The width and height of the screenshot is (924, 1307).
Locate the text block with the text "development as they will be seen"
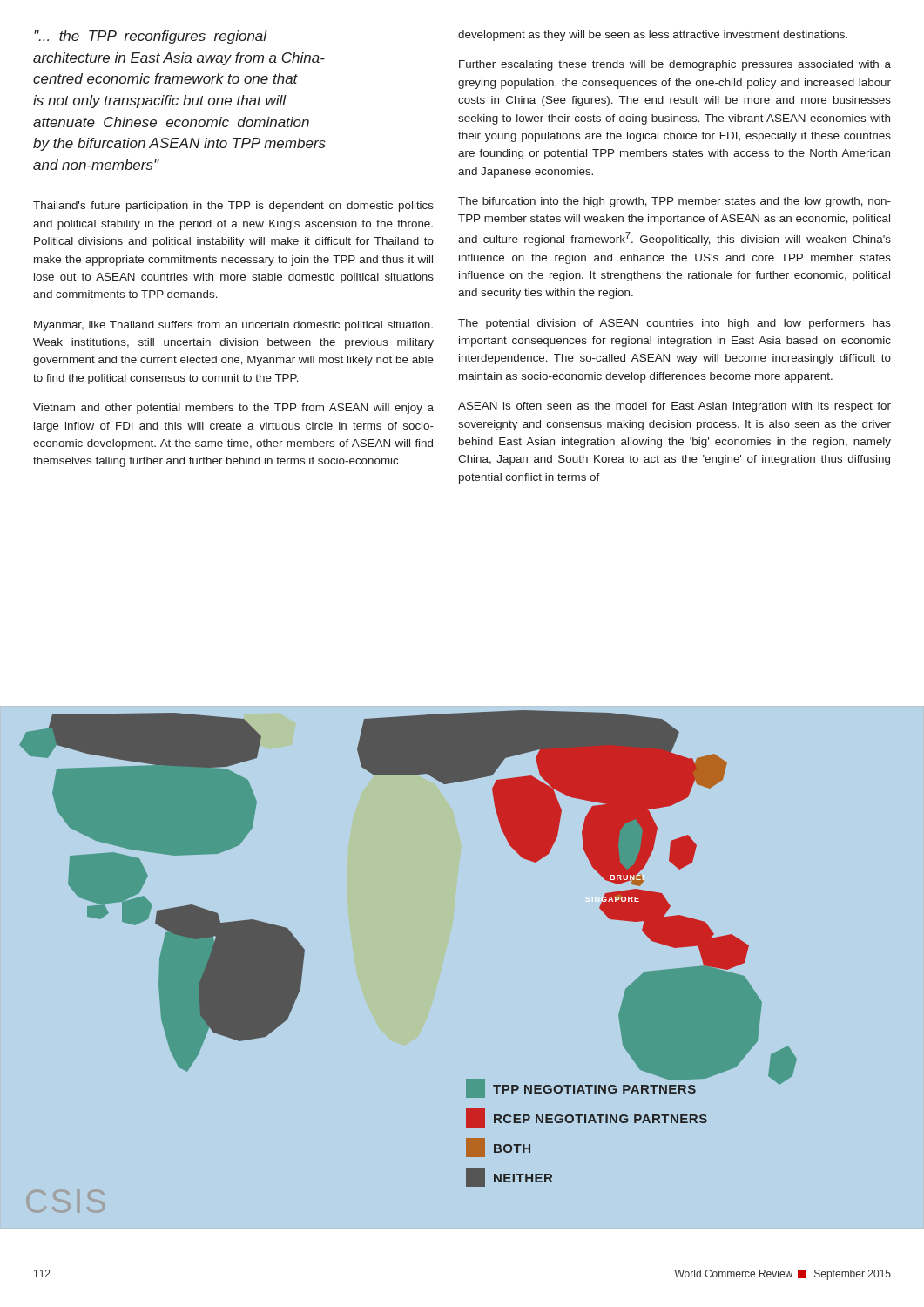coord(675,35)
